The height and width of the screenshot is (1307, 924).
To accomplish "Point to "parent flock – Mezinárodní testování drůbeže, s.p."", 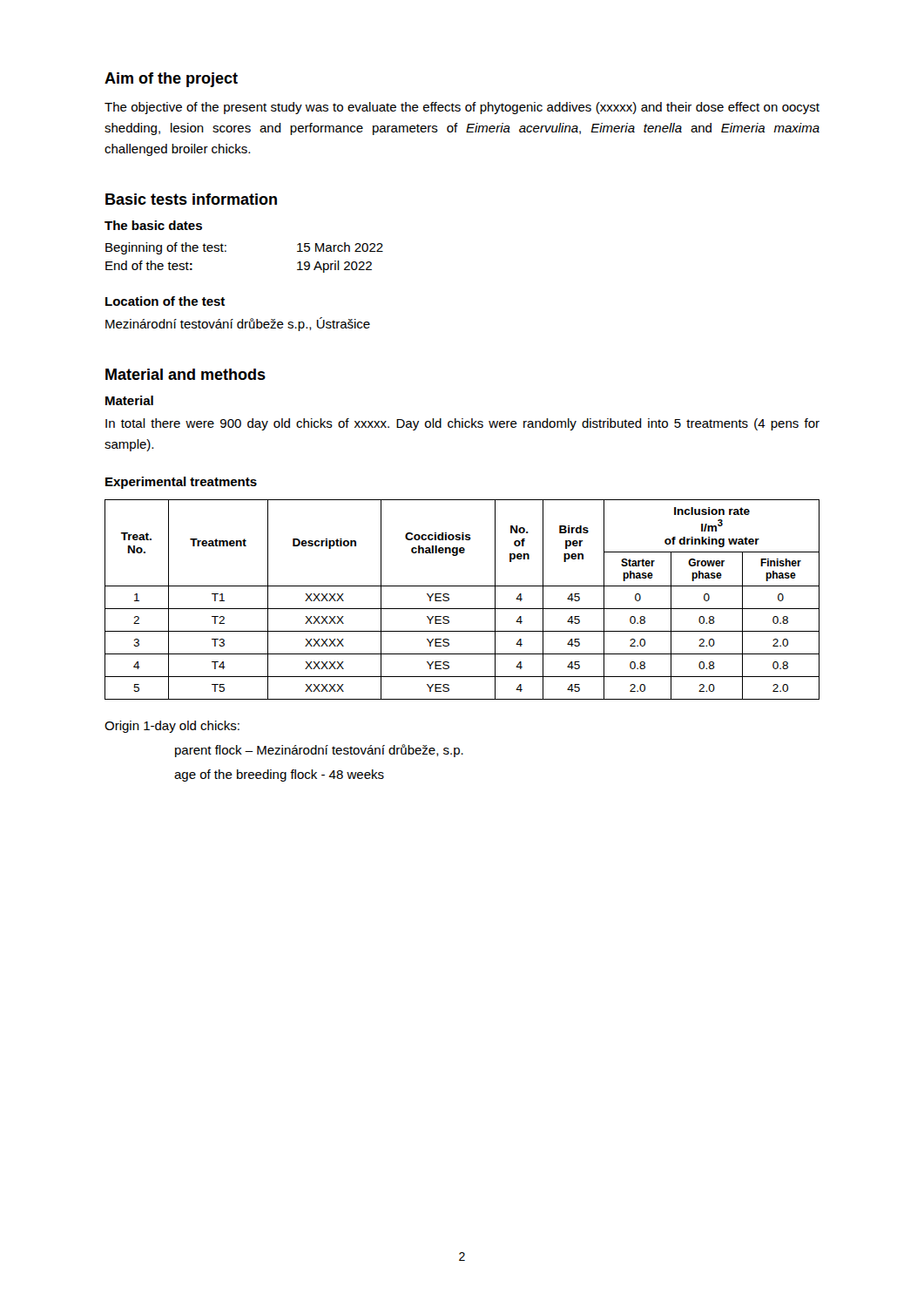I will [x=319, y=749].
